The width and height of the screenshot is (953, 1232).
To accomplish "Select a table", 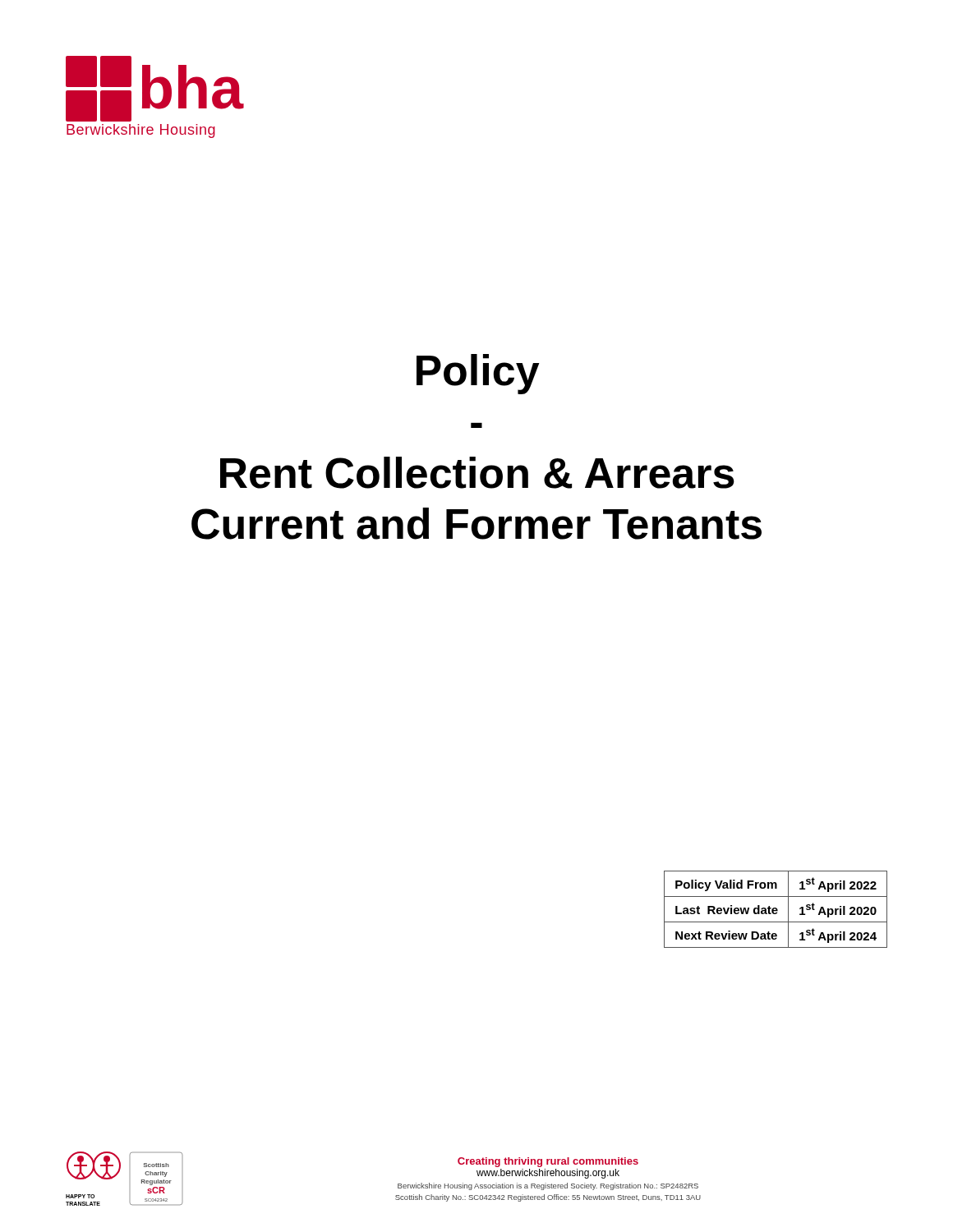I will pos(776,909).
